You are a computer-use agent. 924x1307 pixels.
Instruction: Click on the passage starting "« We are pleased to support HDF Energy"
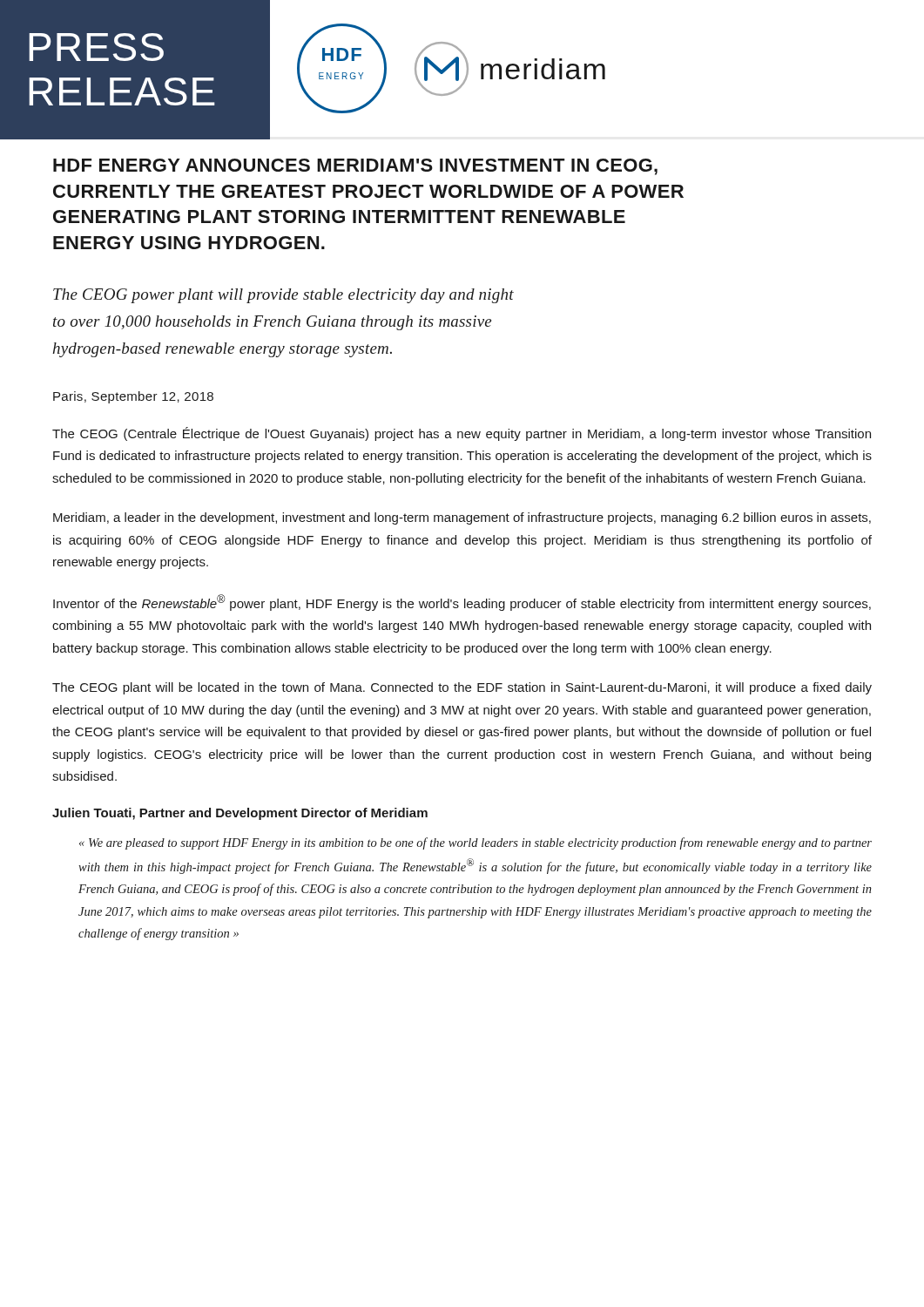475,888
